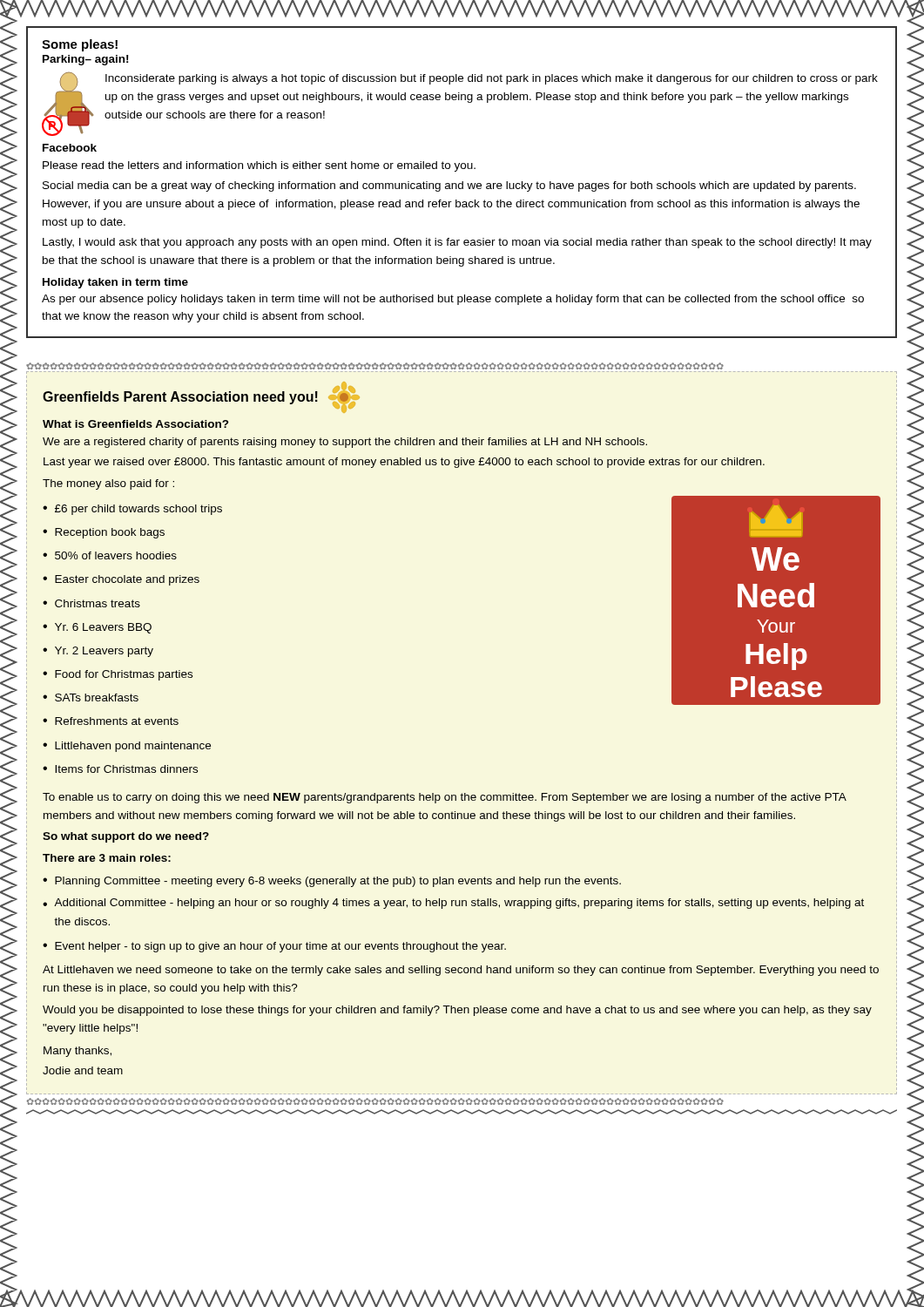
Task: Where is the passage that starts "•Yr. 6 Leavers"?
Action: click(x=97, y=626)
